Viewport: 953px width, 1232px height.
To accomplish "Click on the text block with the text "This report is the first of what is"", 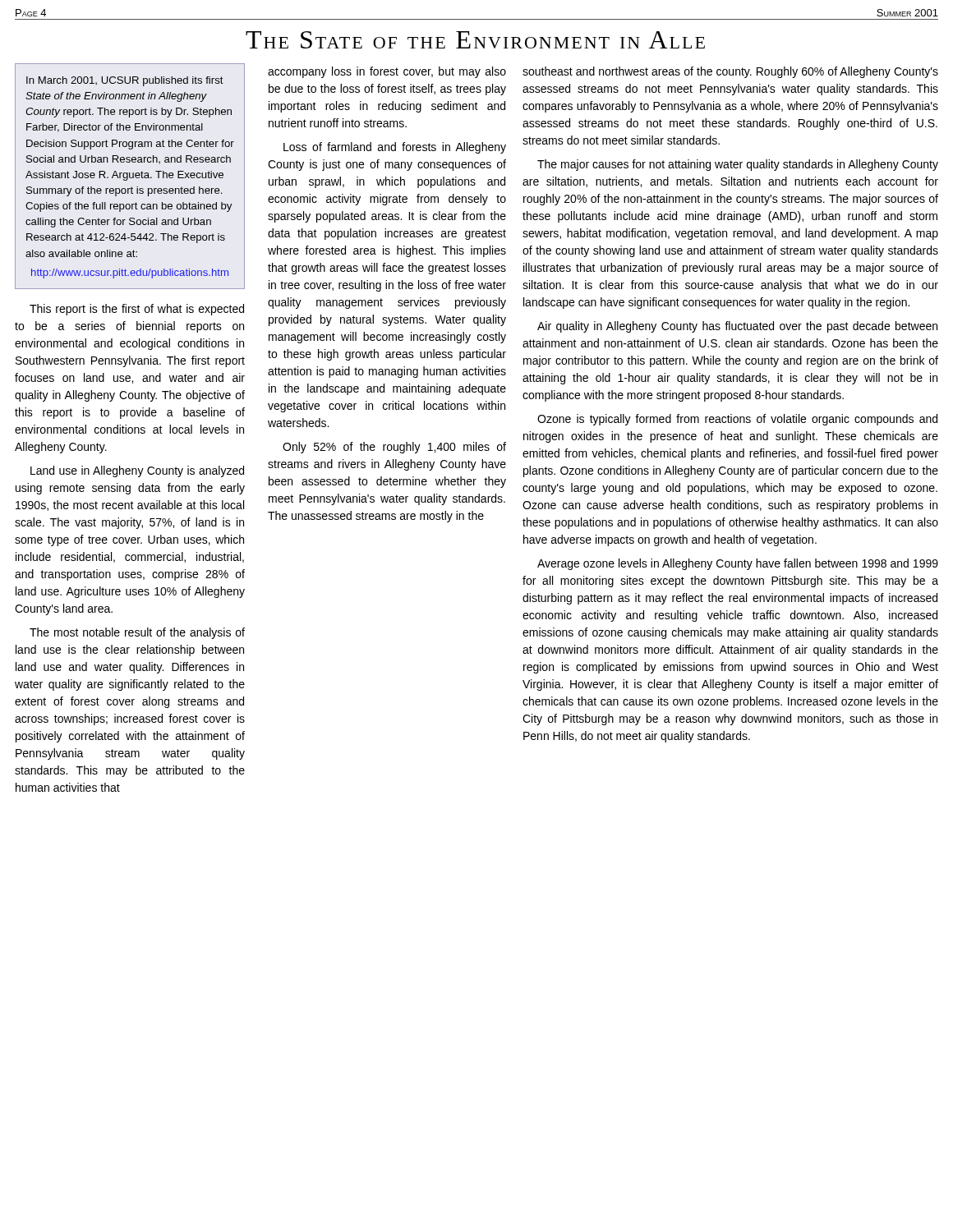I will (130, 549).
